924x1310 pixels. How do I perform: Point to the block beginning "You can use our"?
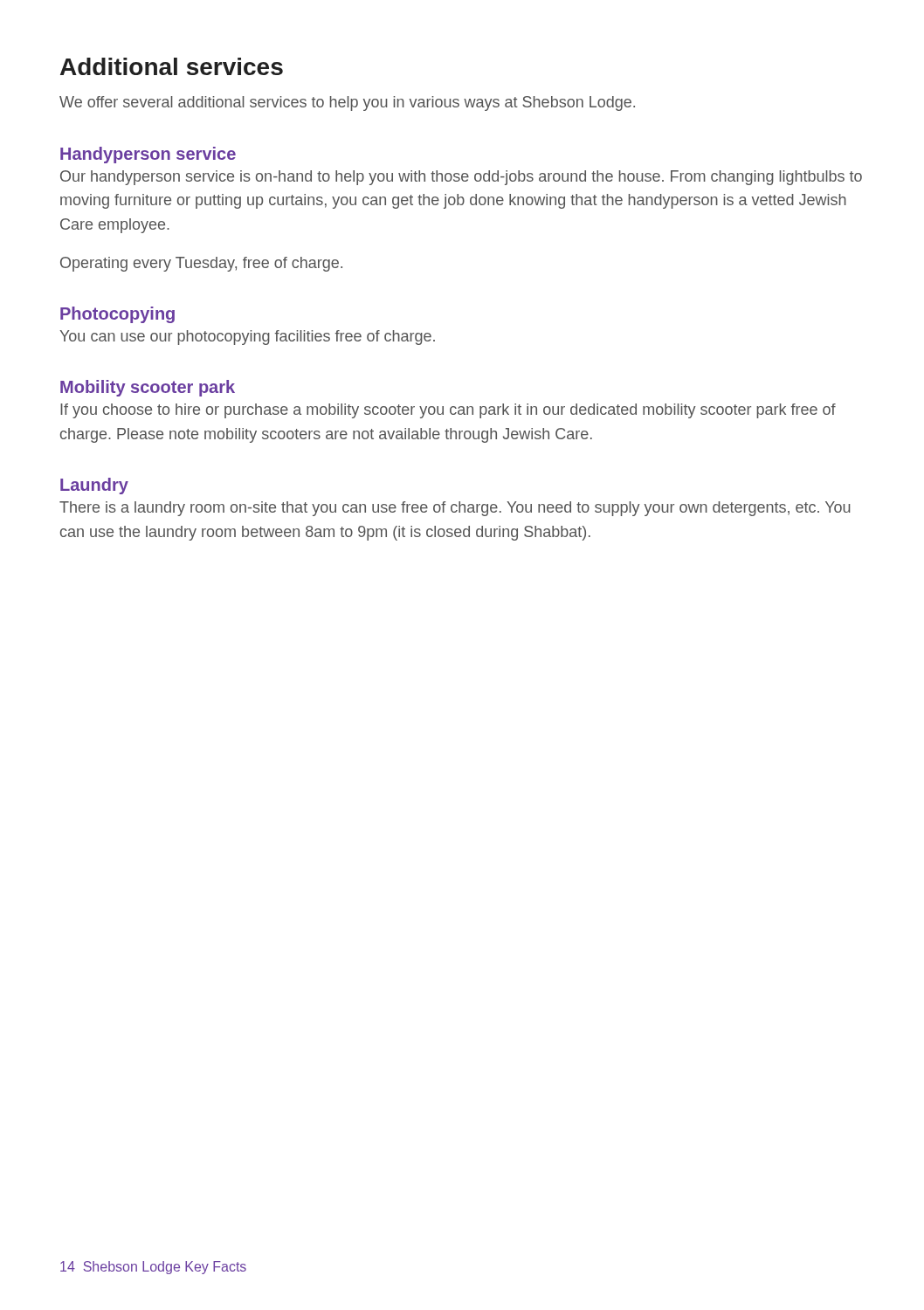click(248, 336)
